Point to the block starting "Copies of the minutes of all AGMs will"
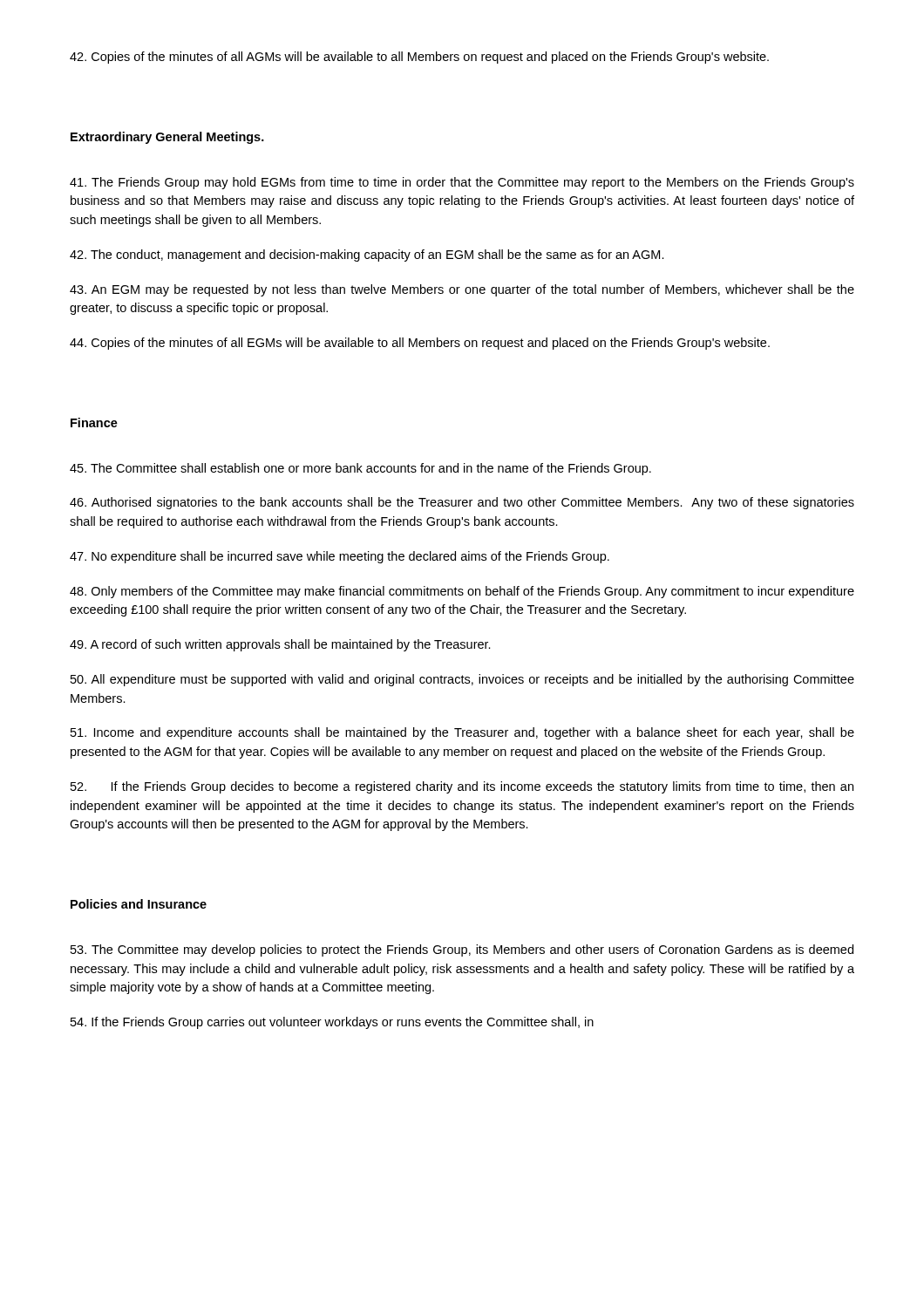924x1308 pixels. pyautogui.click(x=420, y=57)
